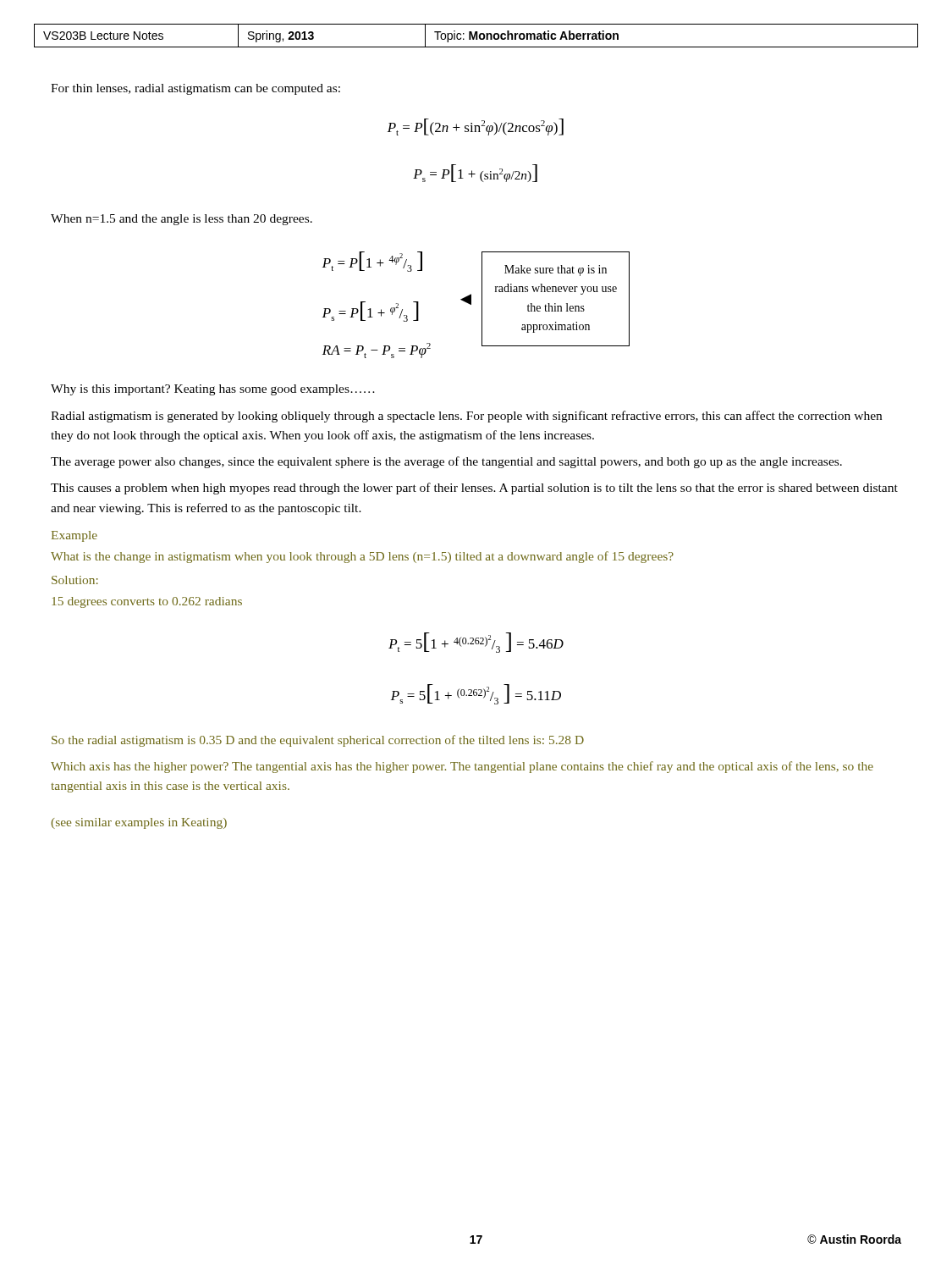Image resolution: width=952 pixels, height=1270 pixels.
Task: Navigate to the passage starting "What is the"
Action: [x=362, y=556]
